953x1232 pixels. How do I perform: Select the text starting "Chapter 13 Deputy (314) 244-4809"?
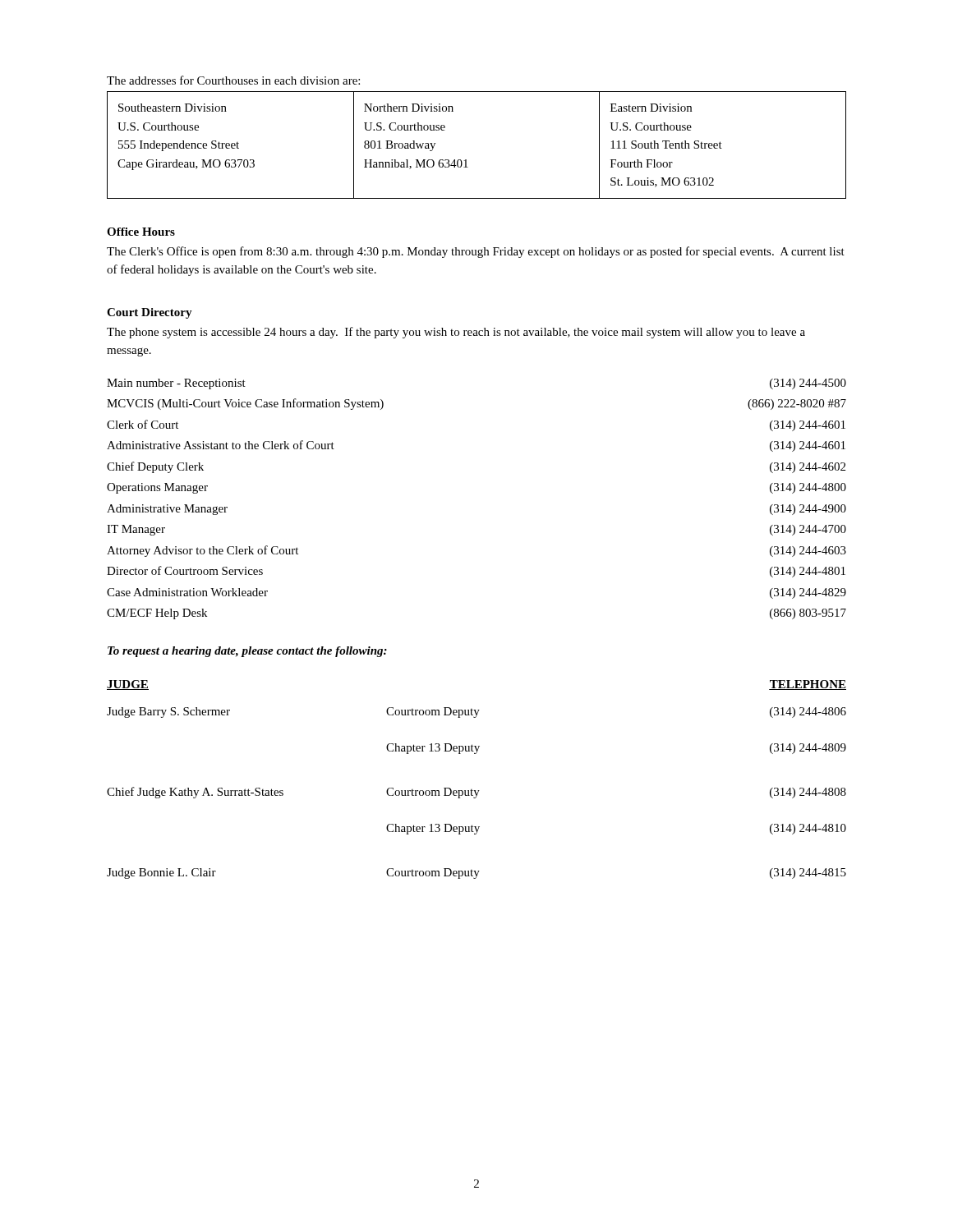coord(431,749)
